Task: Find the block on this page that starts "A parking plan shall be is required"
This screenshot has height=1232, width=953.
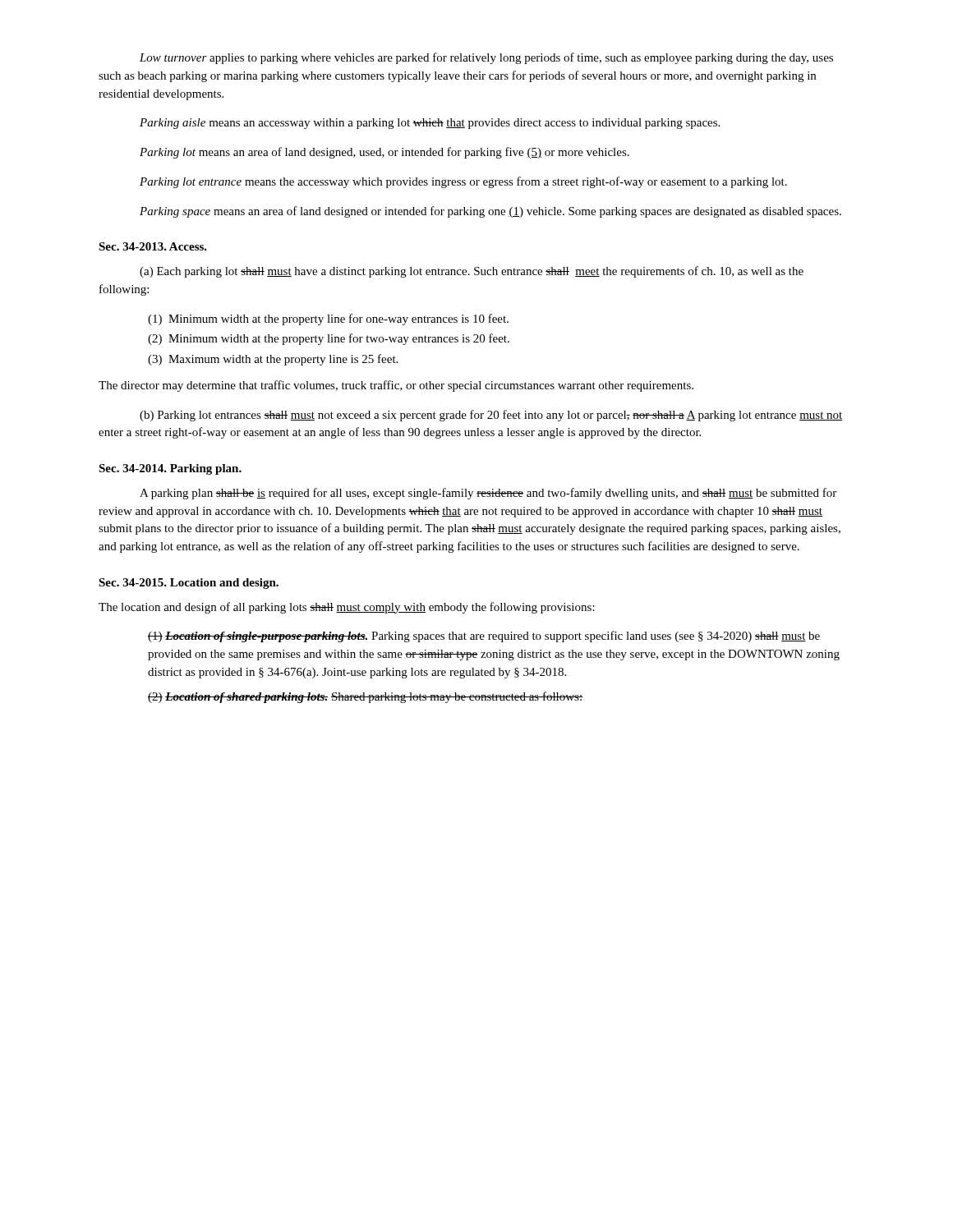Action: 472,520
